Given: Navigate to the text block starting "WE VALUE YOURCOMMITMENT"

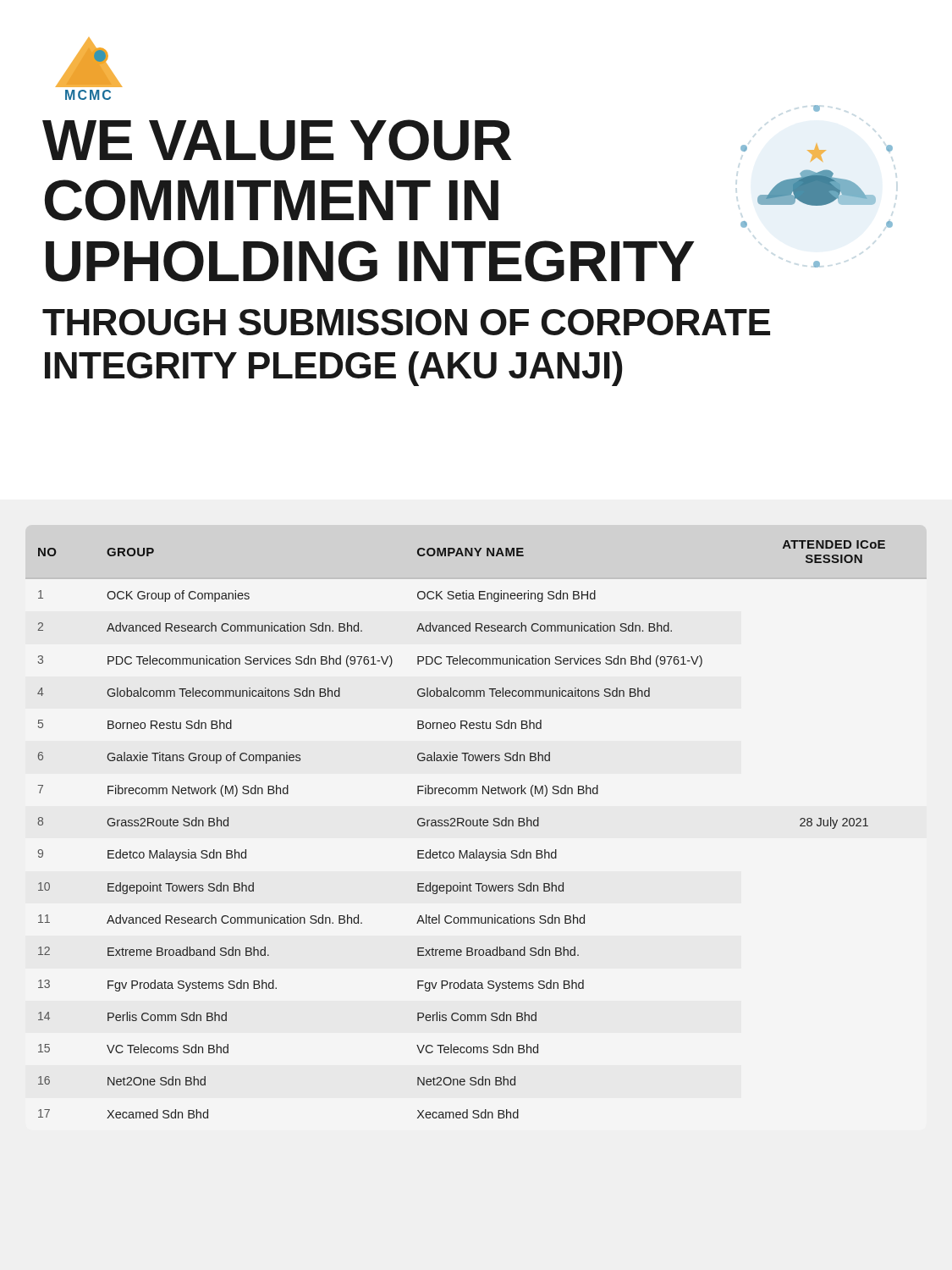Looking at the screenshot, I should pyautogui.click(x=476, y=249).
